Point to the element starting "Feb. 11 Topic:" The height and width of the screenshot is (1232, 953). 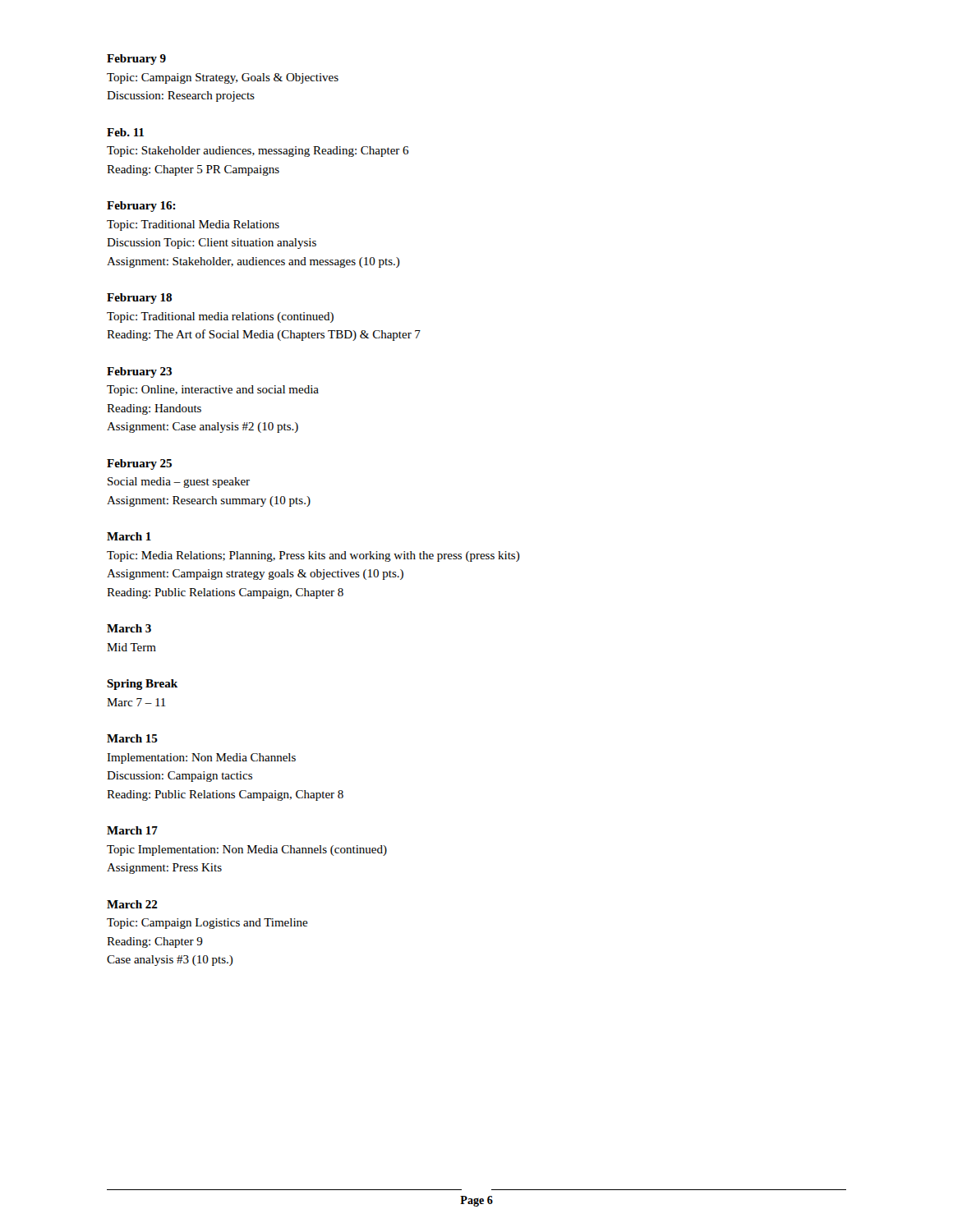pyautogui.click(x=125, y=132)
